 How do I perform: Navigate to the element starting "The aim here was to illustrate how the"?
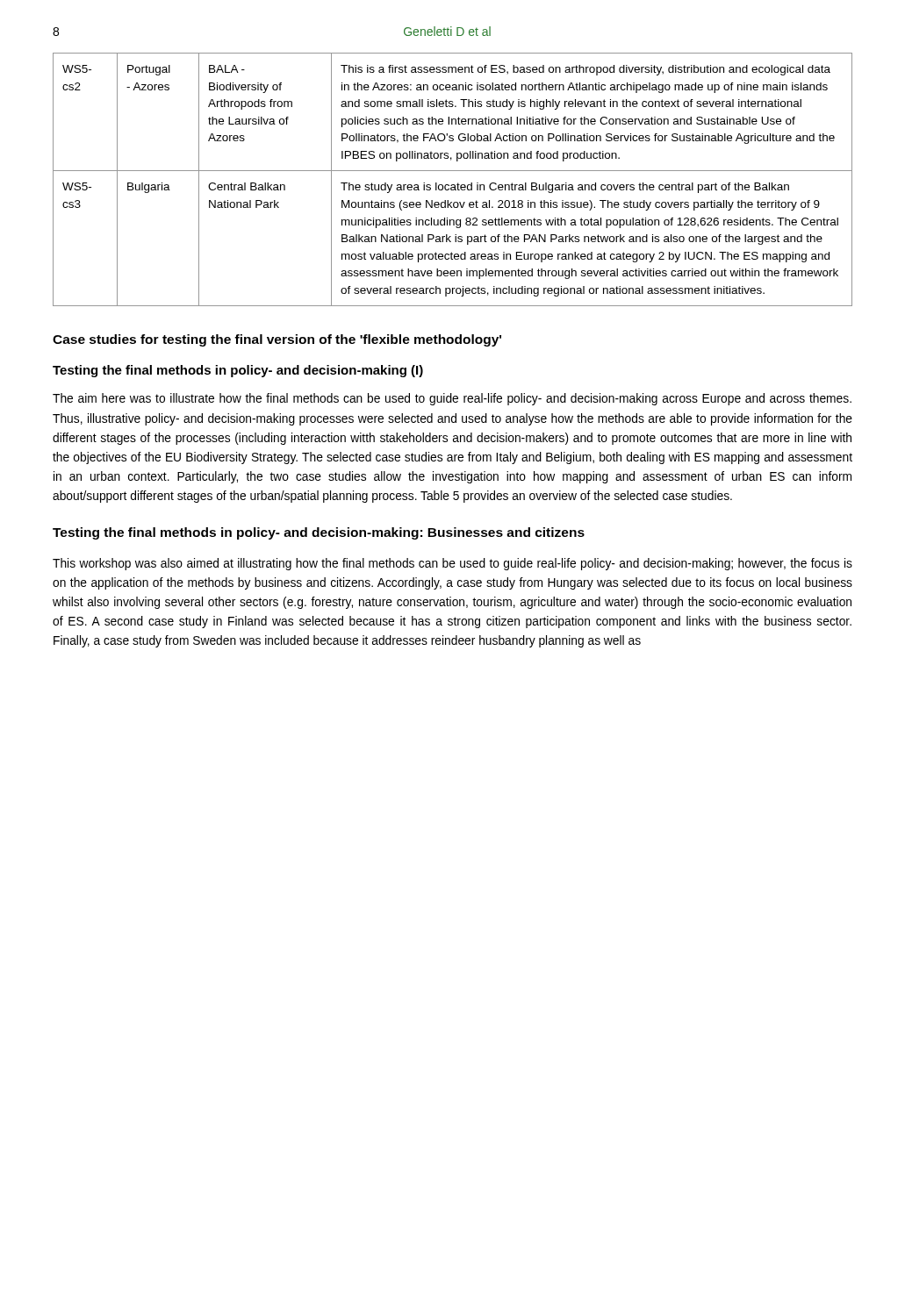coord(452,448)
